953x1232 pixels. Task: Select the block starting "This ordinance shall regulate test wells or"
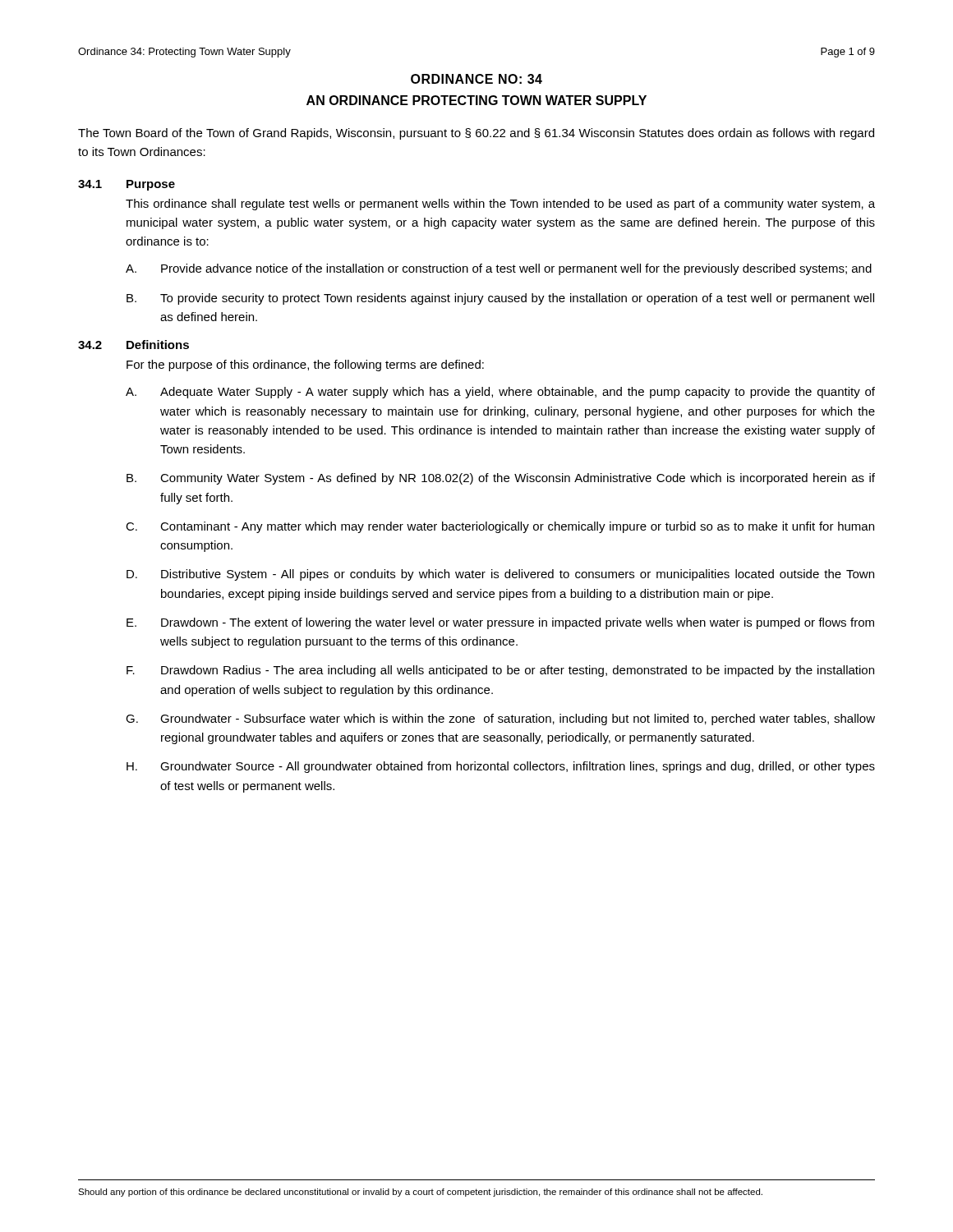tap(500, 222)
